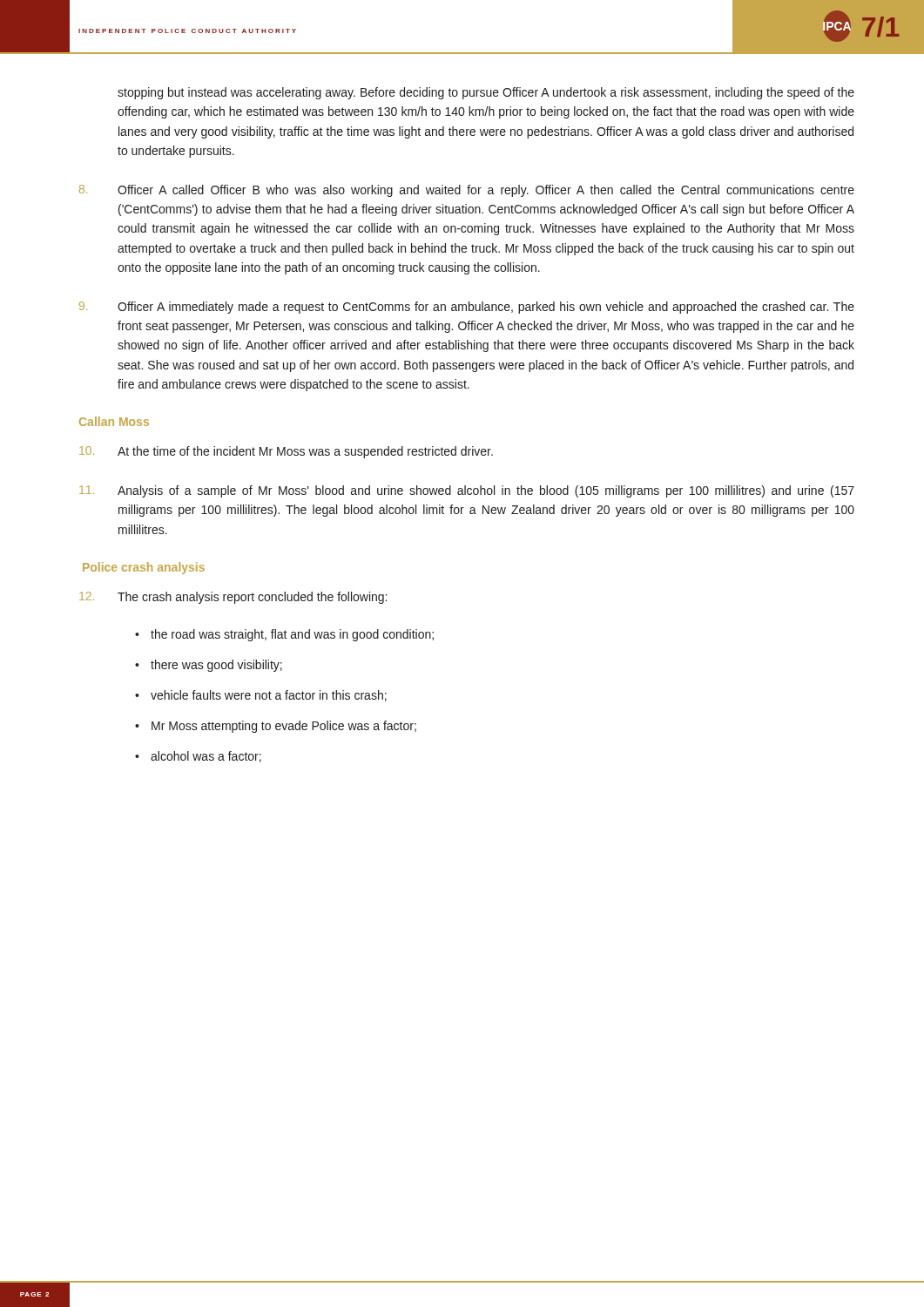Find the block on this page that starts "Officer A called Officer B"
Screen dimensions: 1307x924
pyautogui.click(x=466, y=229)
